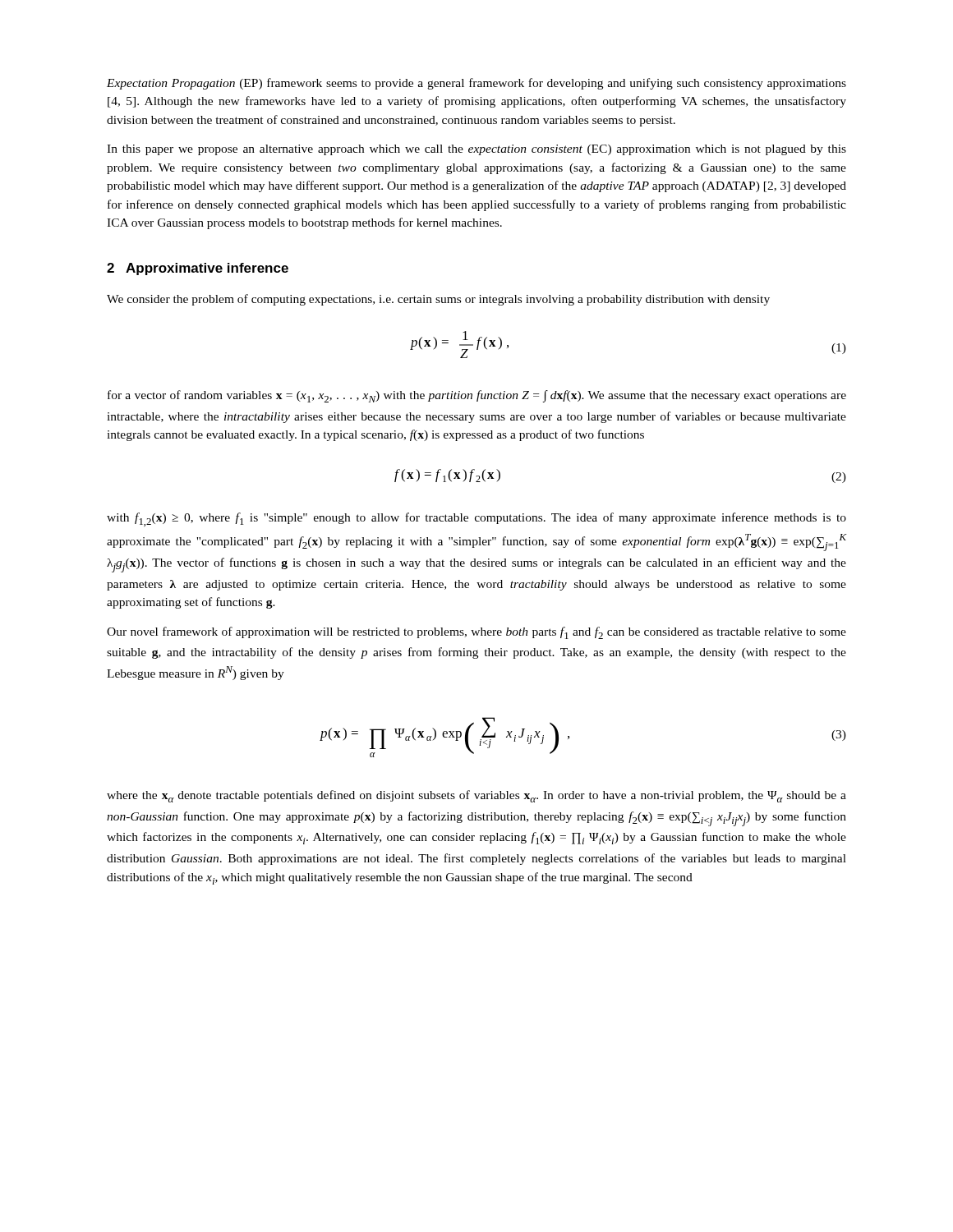This screenshot has height=1232, width=953.
Task: Where is the passage that starts "with f1,2(x) ≥ 0, where"?
Action: tap(476, 560)
